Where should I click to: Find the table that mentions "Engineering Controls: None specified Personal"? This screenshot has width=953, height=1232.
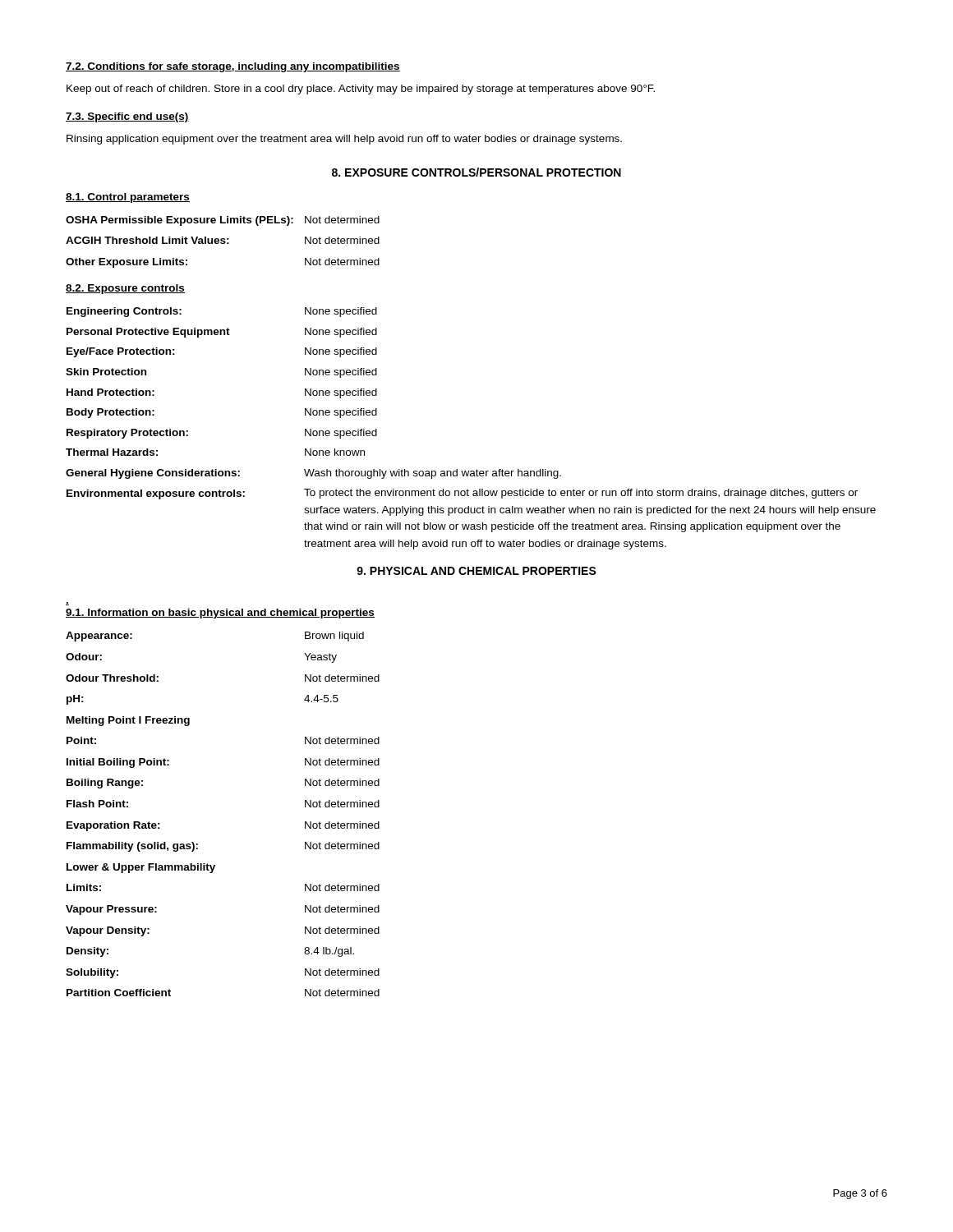(x=476, y=428)
